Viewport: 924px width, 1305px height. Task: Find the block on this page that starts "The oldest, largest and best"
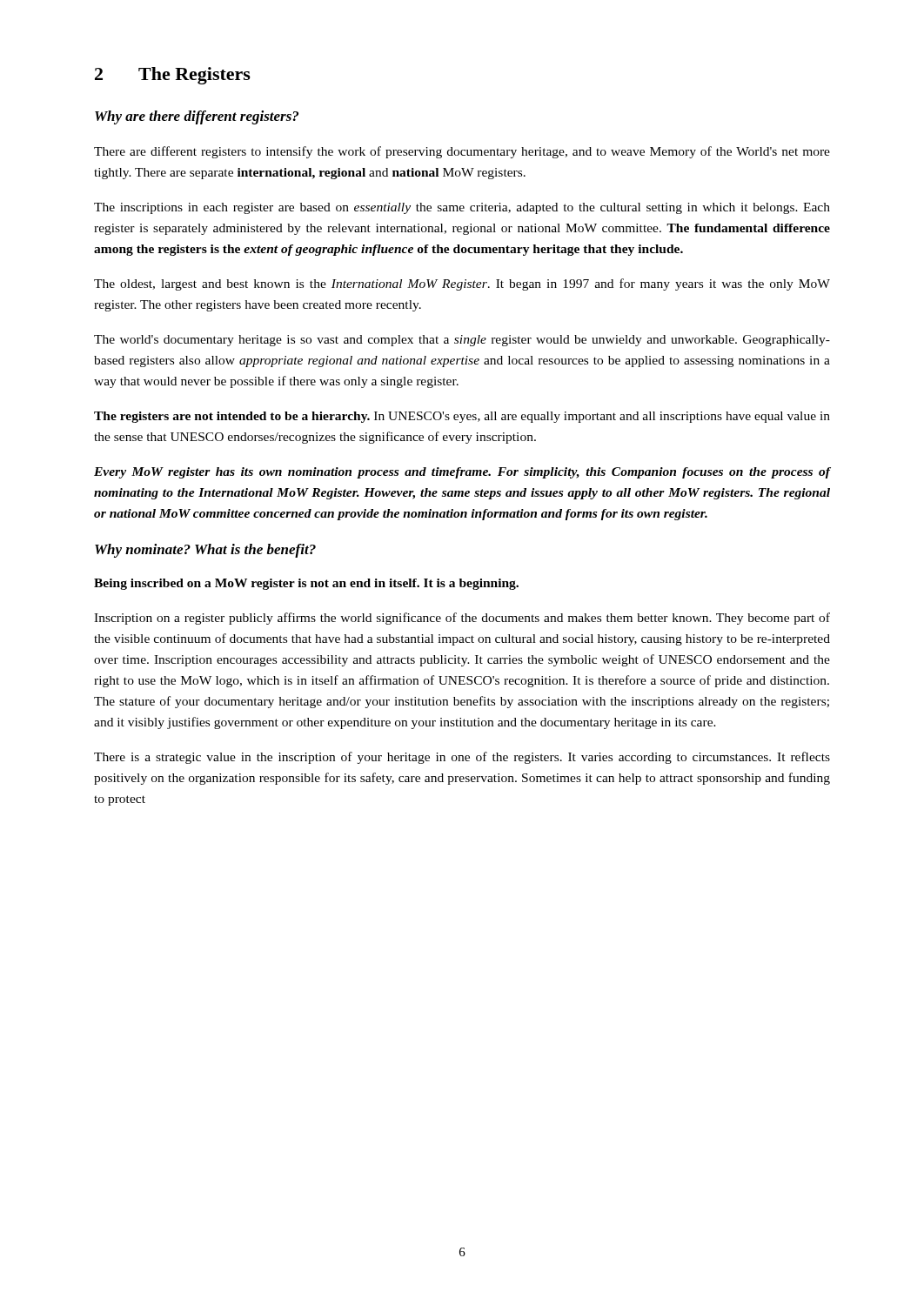point(462,294)
